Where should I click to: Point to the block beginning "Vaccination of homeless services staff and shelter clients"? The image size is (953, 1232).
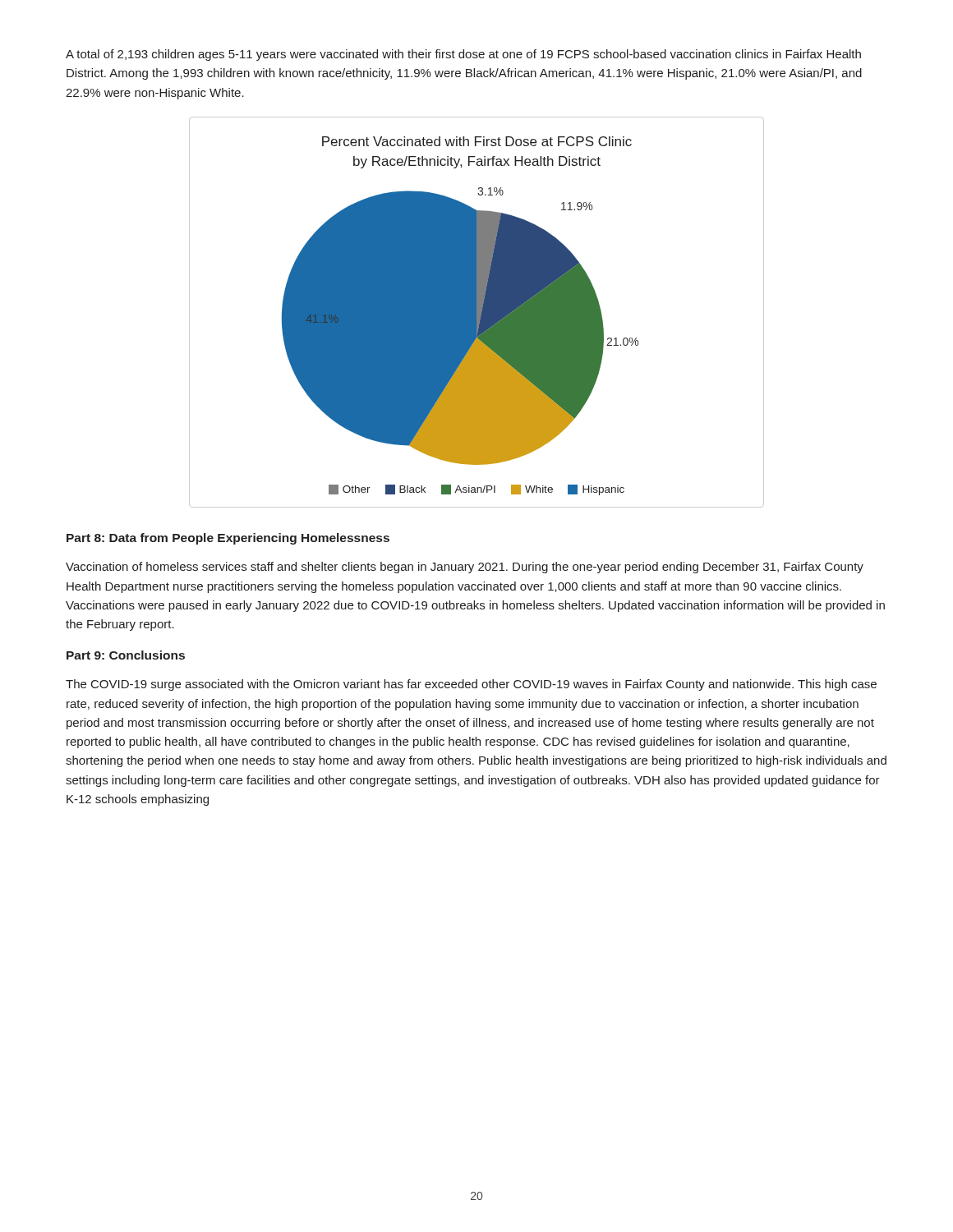[476, 595]
